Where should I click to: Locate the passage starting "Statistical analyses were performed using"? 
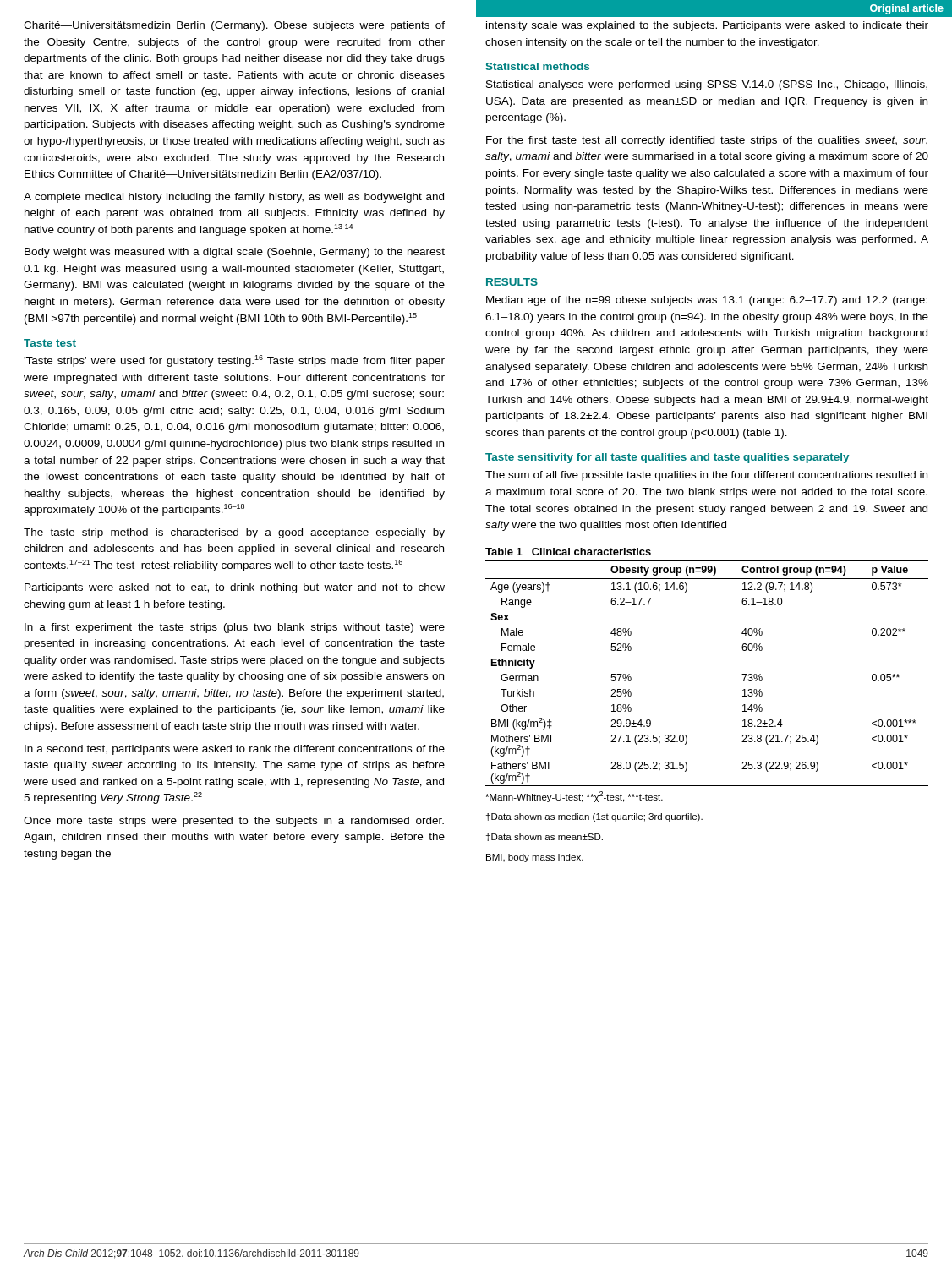(x=707, y=170)
